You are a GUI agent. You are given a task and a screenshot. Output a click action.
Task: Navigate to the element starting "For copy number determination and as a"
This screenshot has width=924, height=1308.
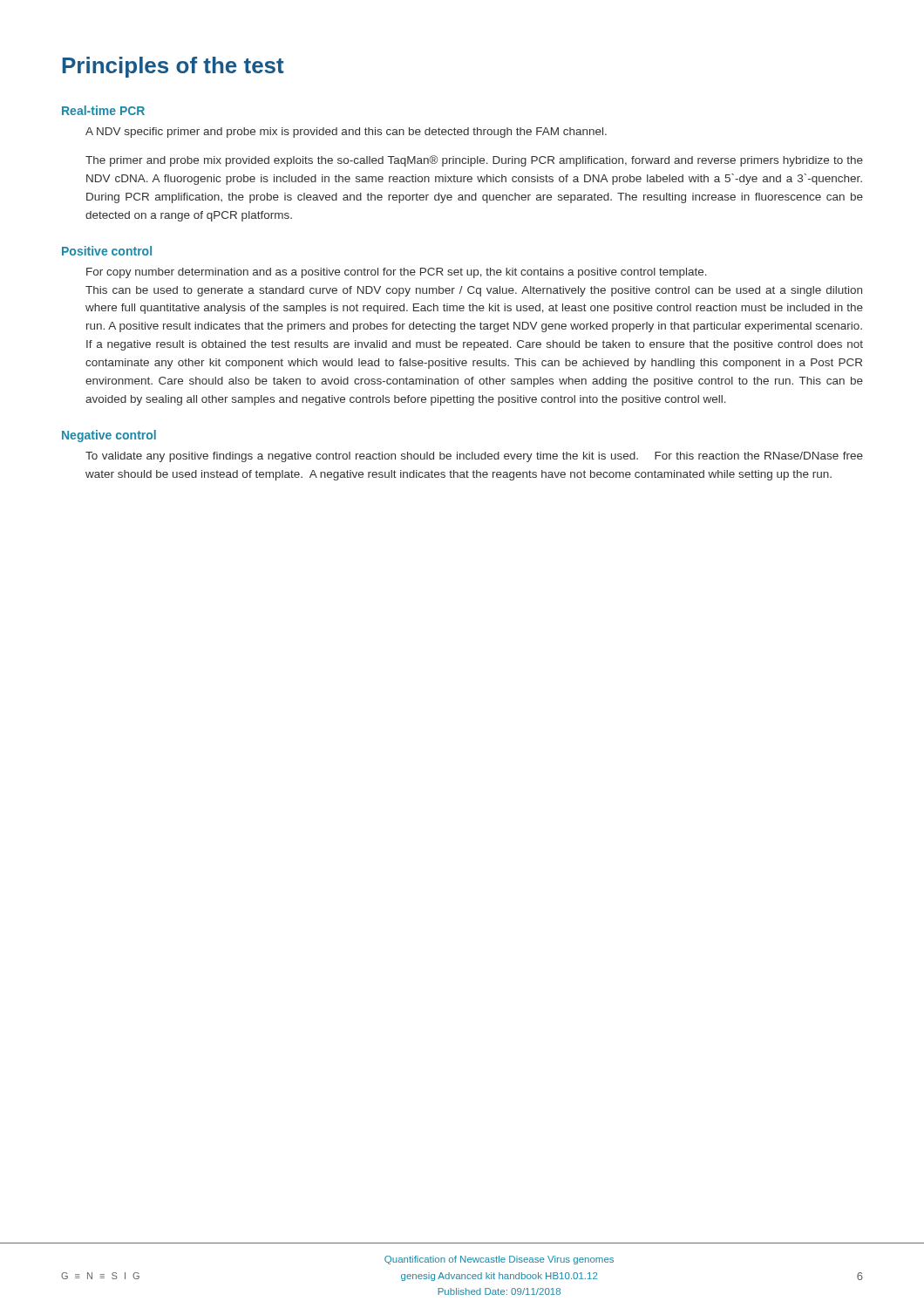point(474,335)
